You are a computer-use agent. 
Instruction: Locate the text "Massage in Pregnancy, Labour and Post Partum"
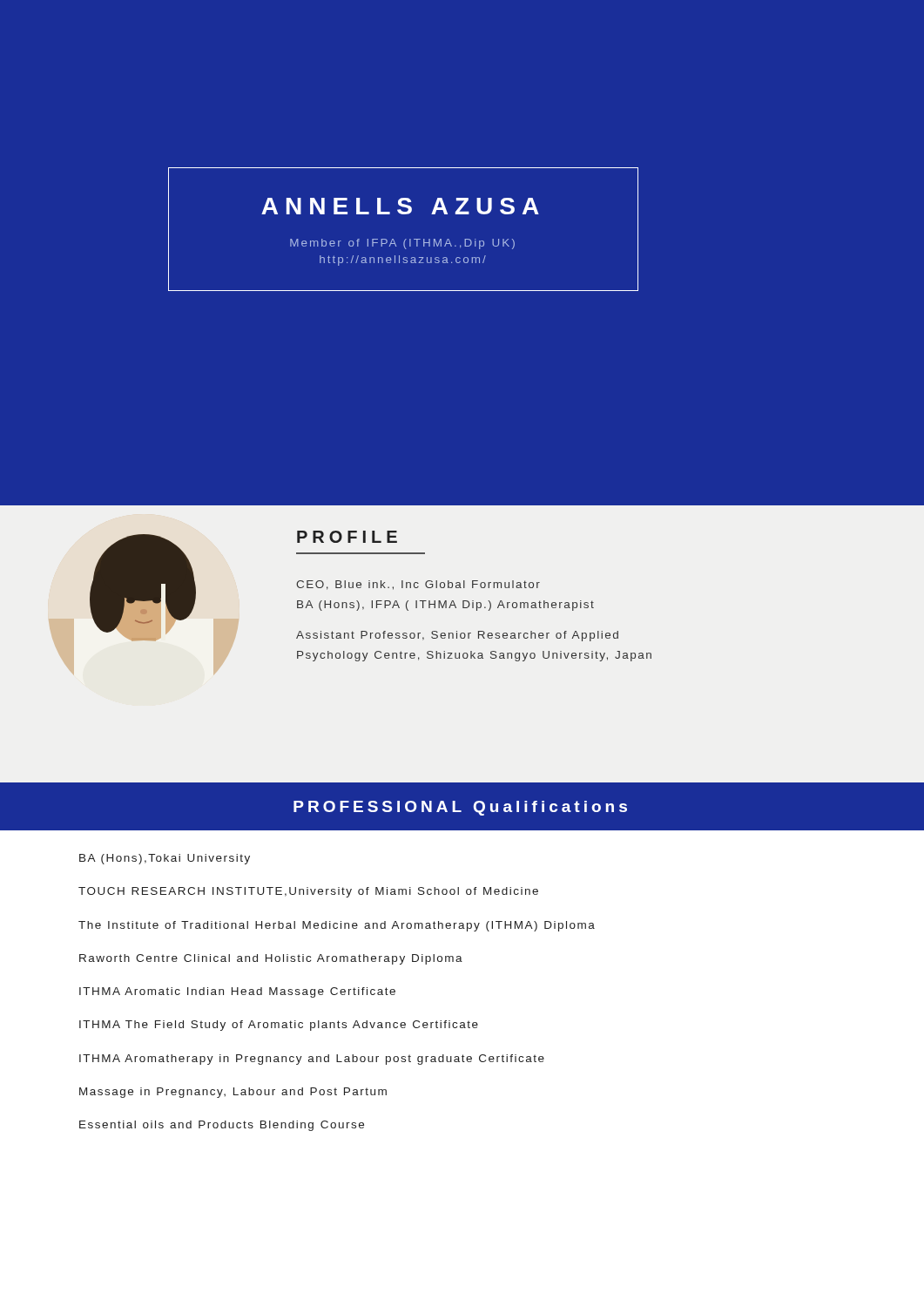(x=233, y=1091)
